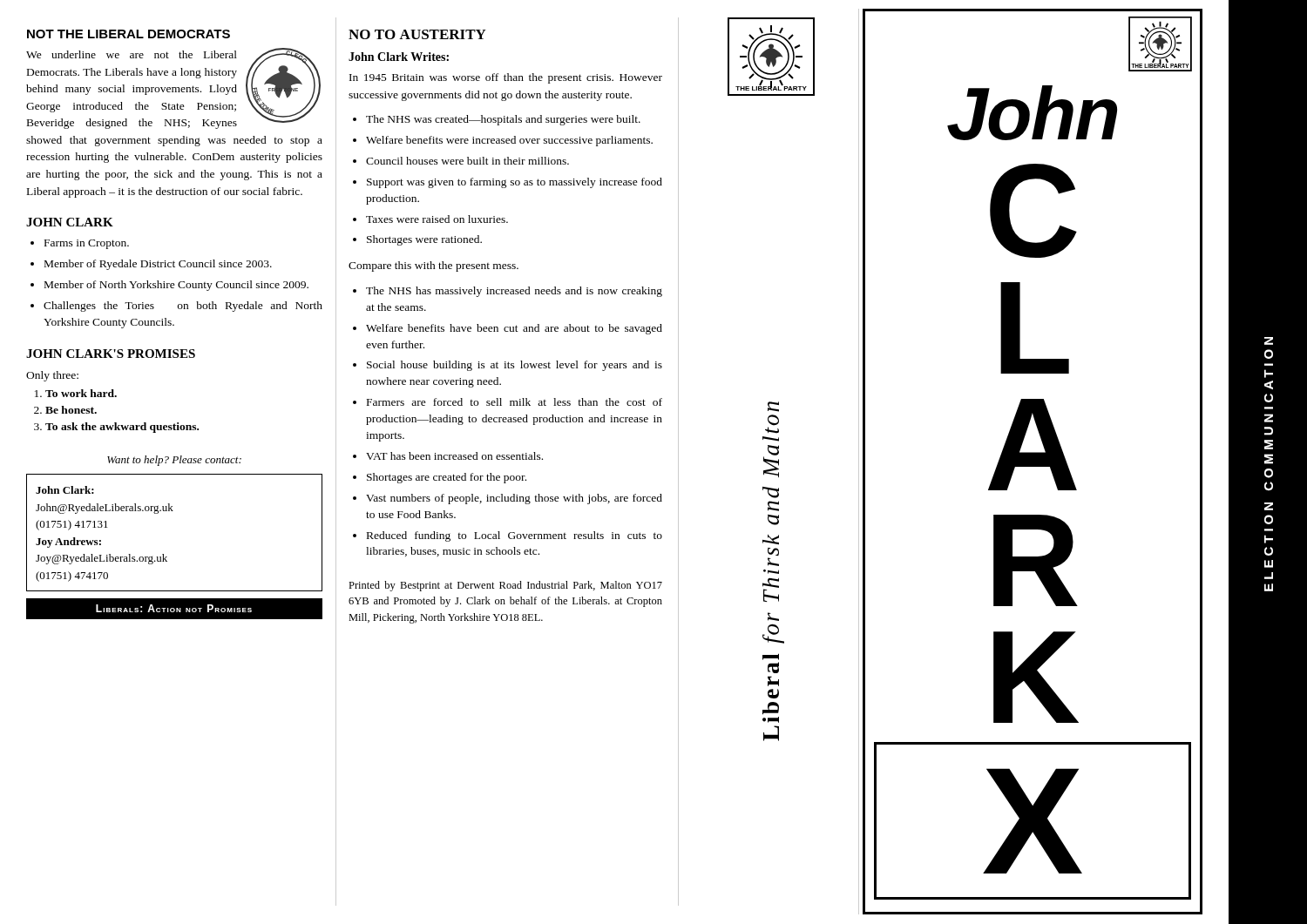This screenshot has height=924, width=1307.
Task: Locate the text "Shortages are created for the poor."
Action: pyautogui.click(x=447, y=477)
